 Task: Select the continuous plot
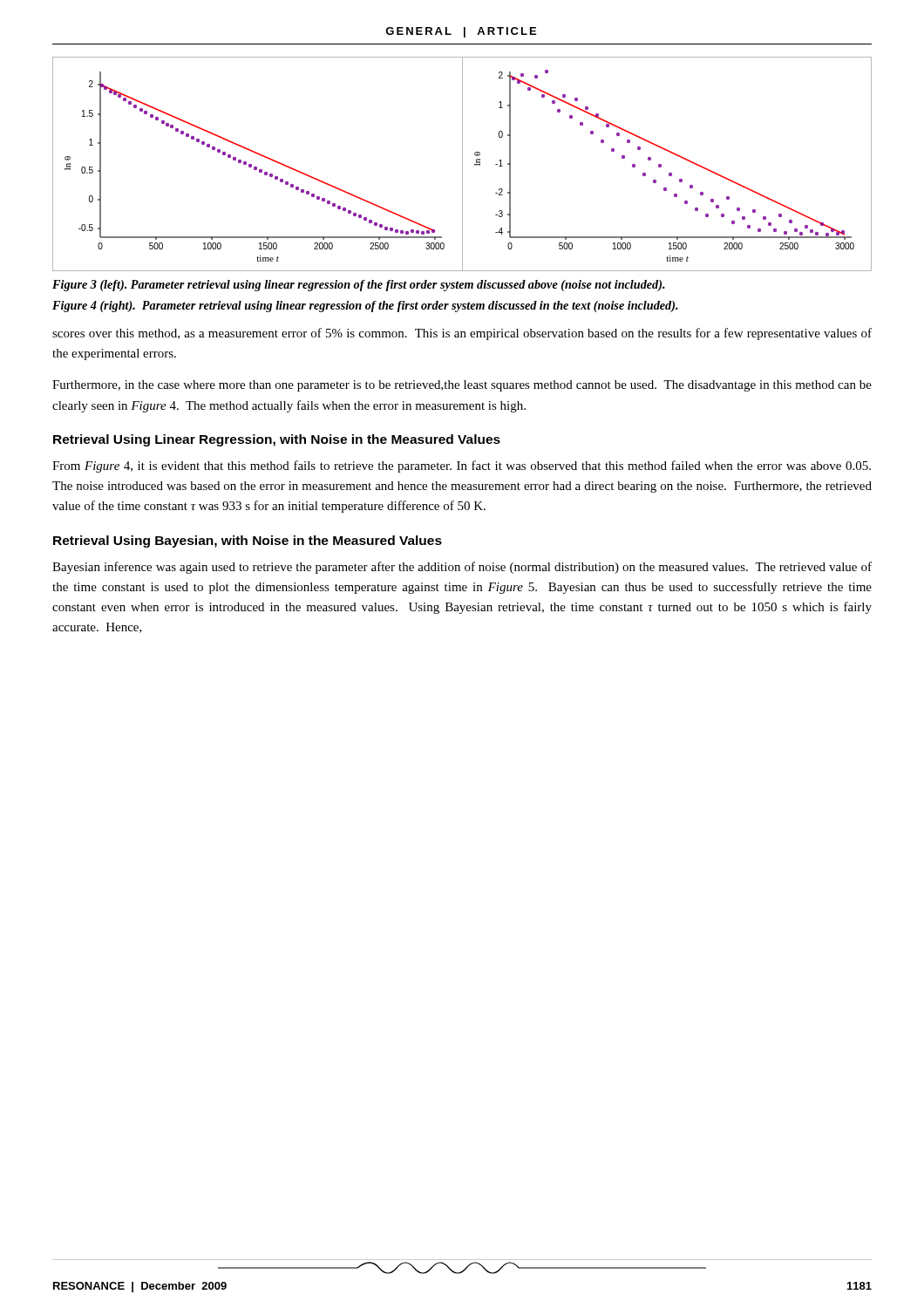click(462, 164)
